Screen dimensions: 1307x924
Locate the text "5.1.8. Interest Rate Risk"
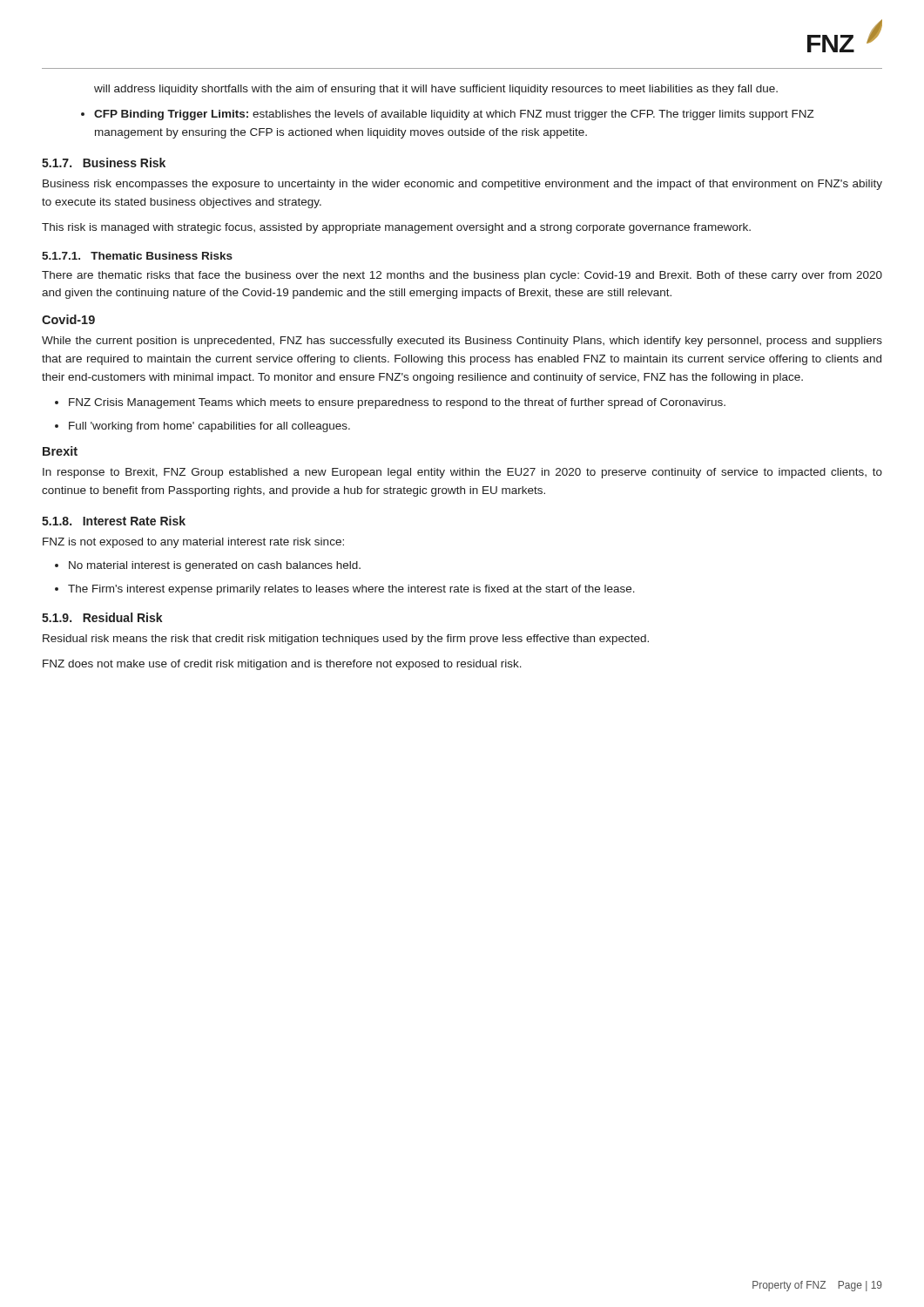114,521
